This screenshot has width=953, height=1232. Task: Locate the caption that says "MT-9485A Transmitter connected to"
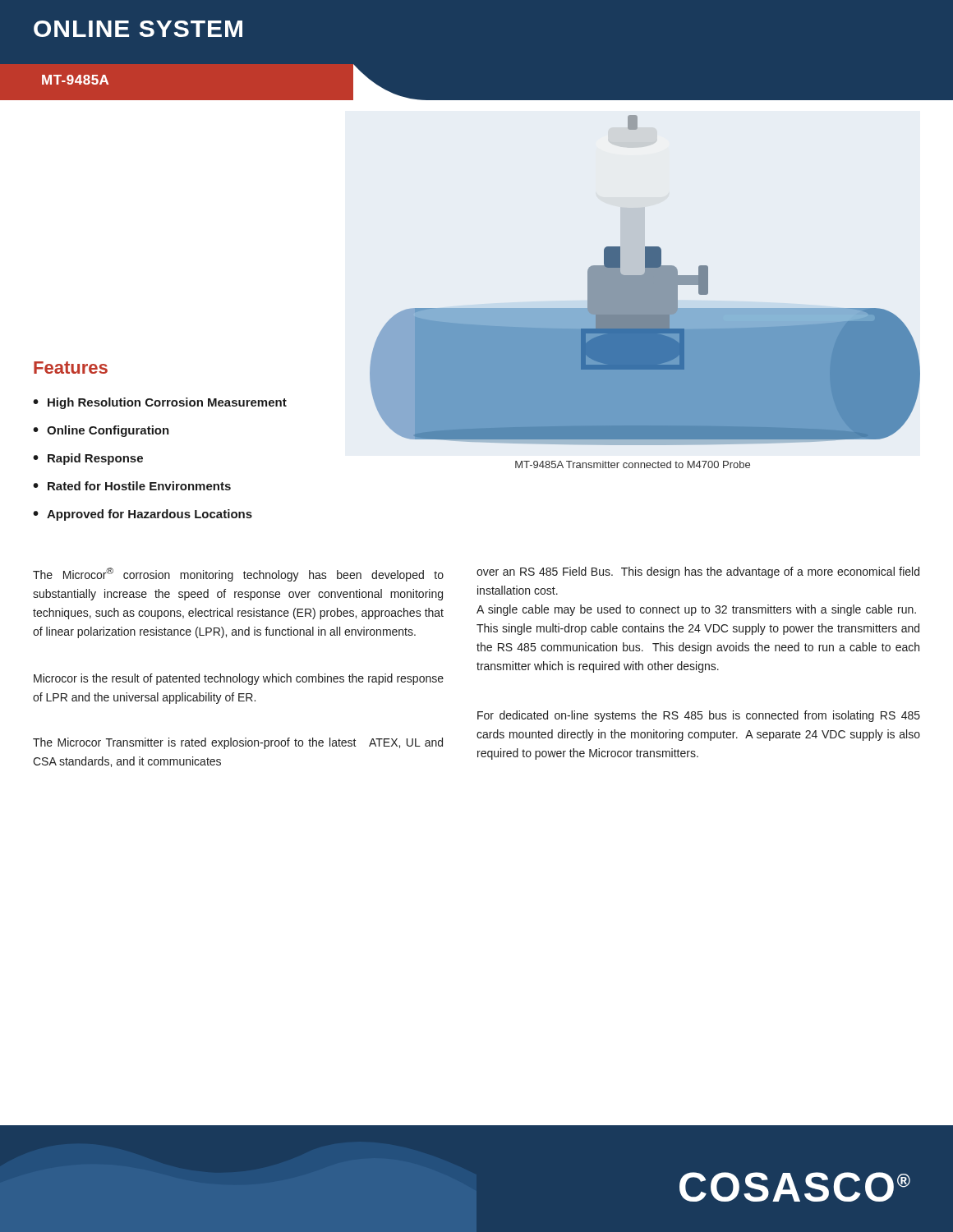click(633, 464)
